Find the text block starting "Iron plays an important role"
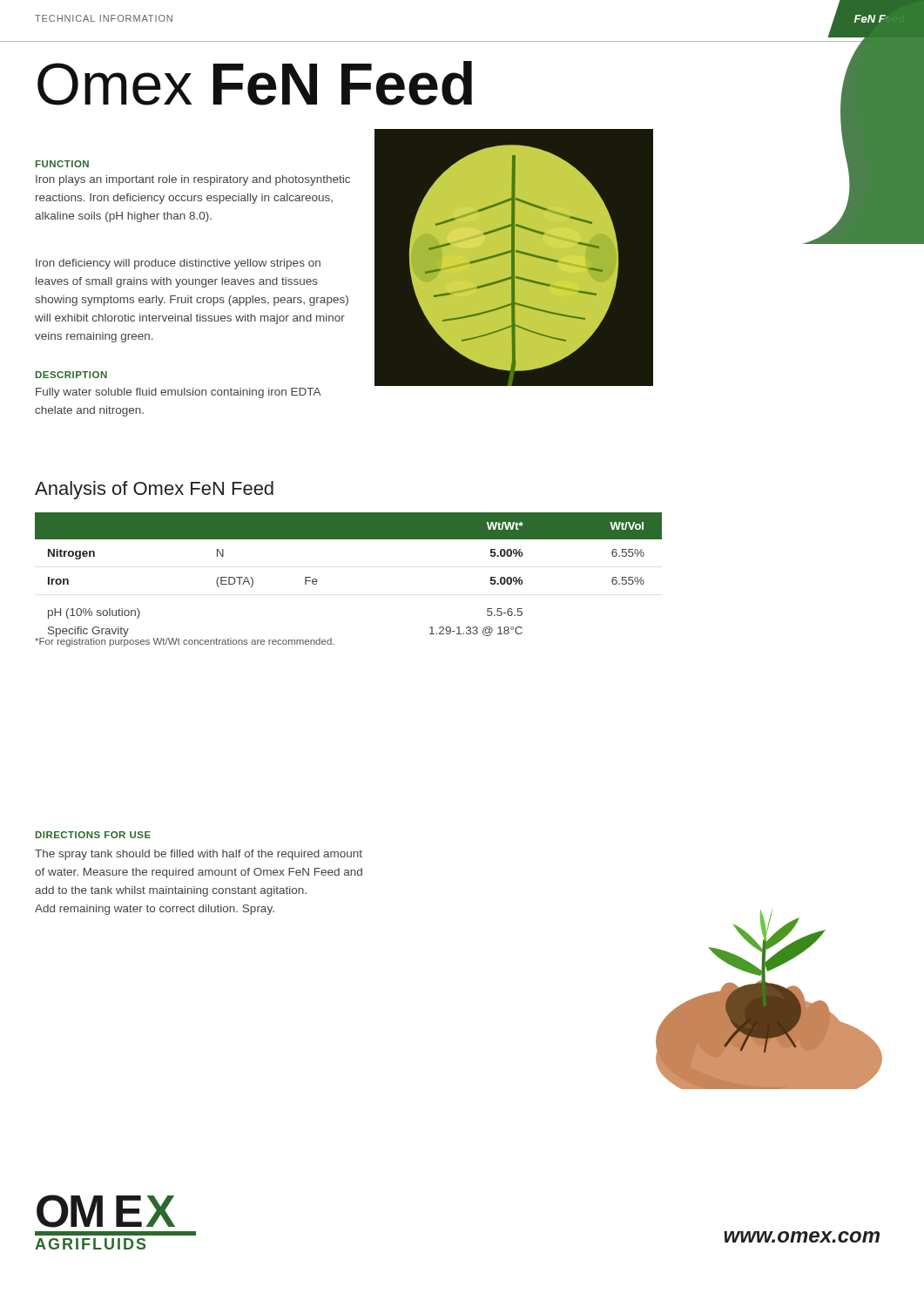The height and width of the screenshot is (1307, 924). (x=193, y=197)
